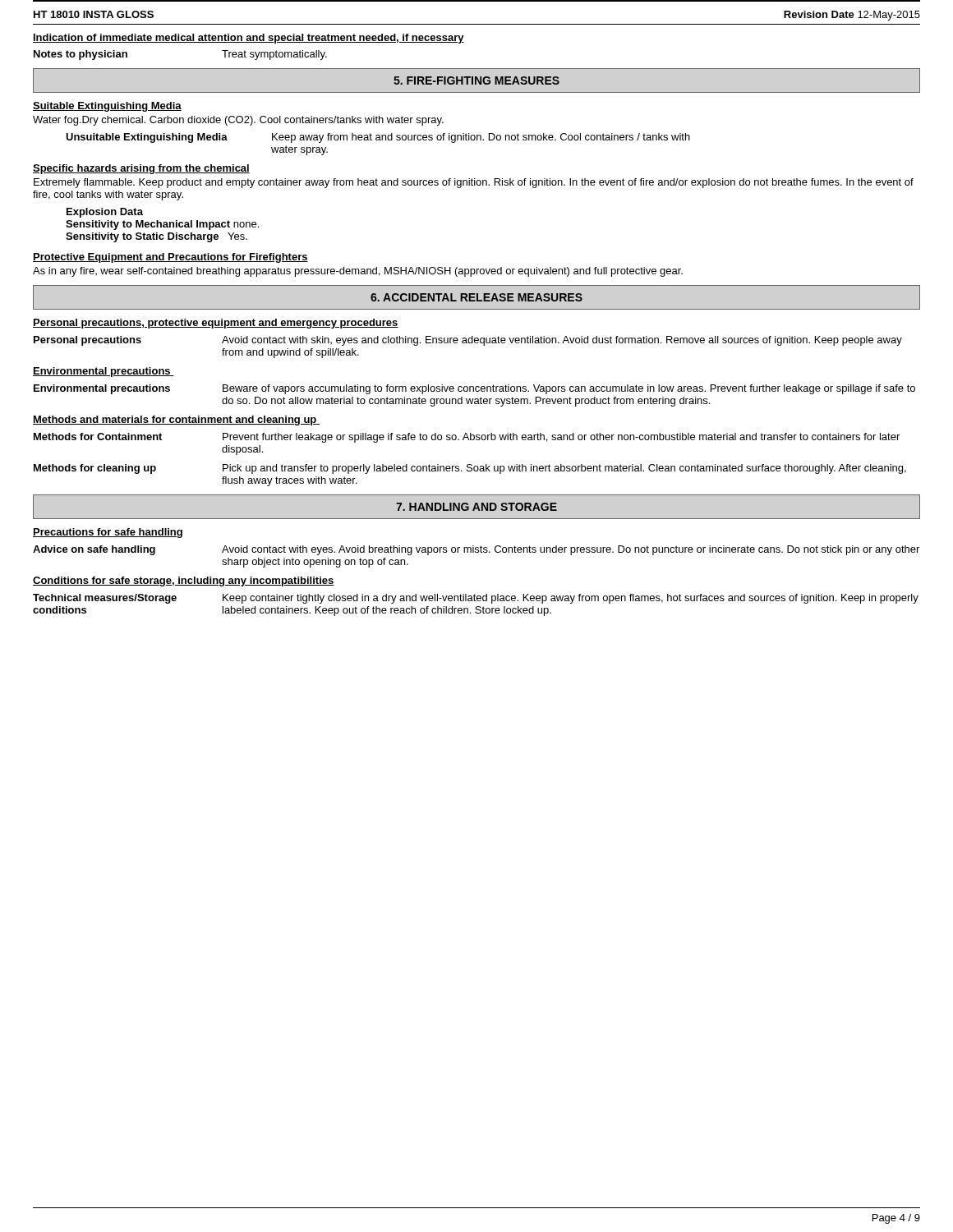Find the block starting "Methods and materials for containment"

(176, 419)
